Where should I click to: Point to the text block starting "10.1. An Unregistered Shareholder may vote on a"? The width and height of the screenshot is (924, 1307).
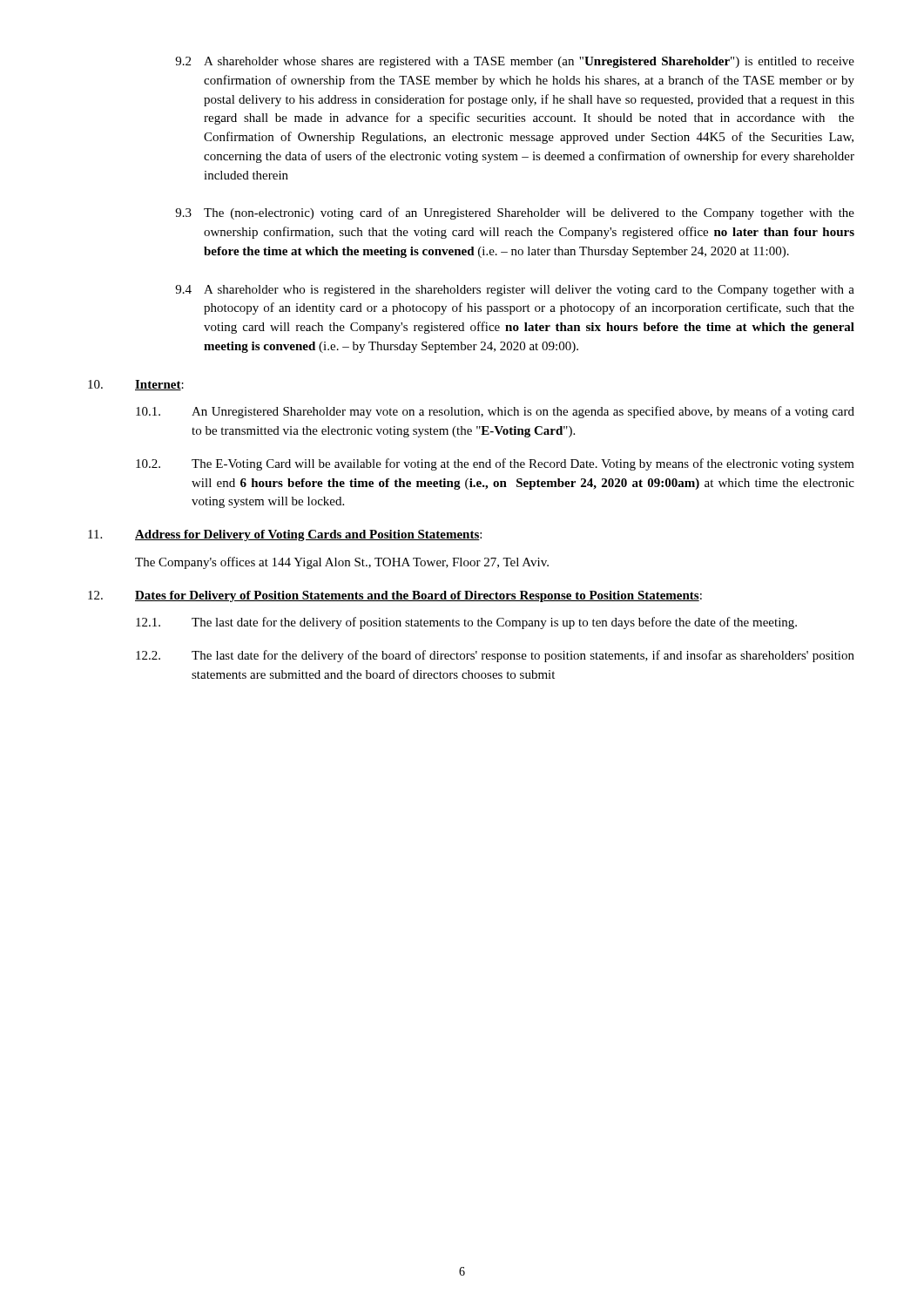(x=495, y=422)
